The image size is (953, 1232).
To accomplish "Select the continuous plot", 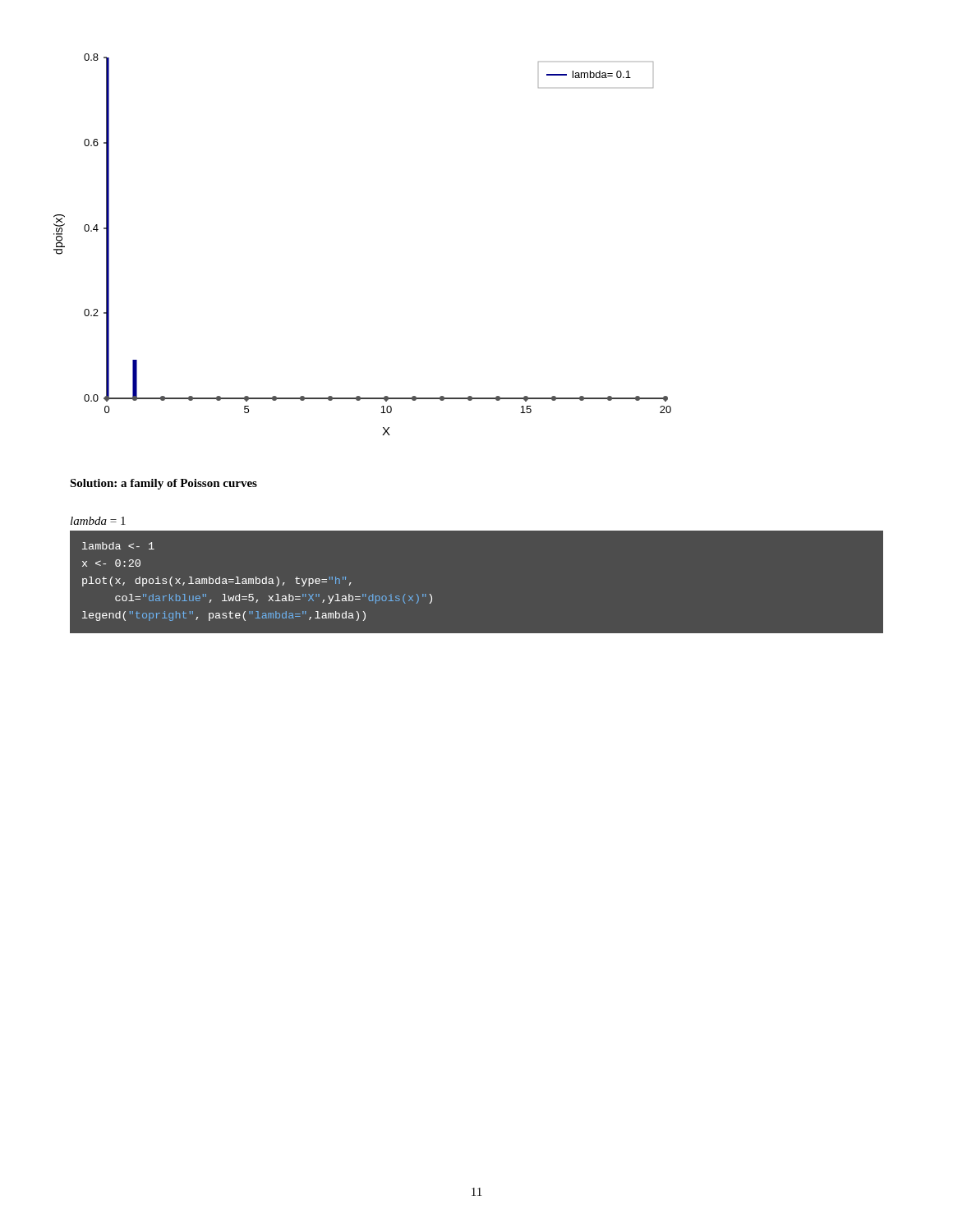I will click(x=370, y=256).
